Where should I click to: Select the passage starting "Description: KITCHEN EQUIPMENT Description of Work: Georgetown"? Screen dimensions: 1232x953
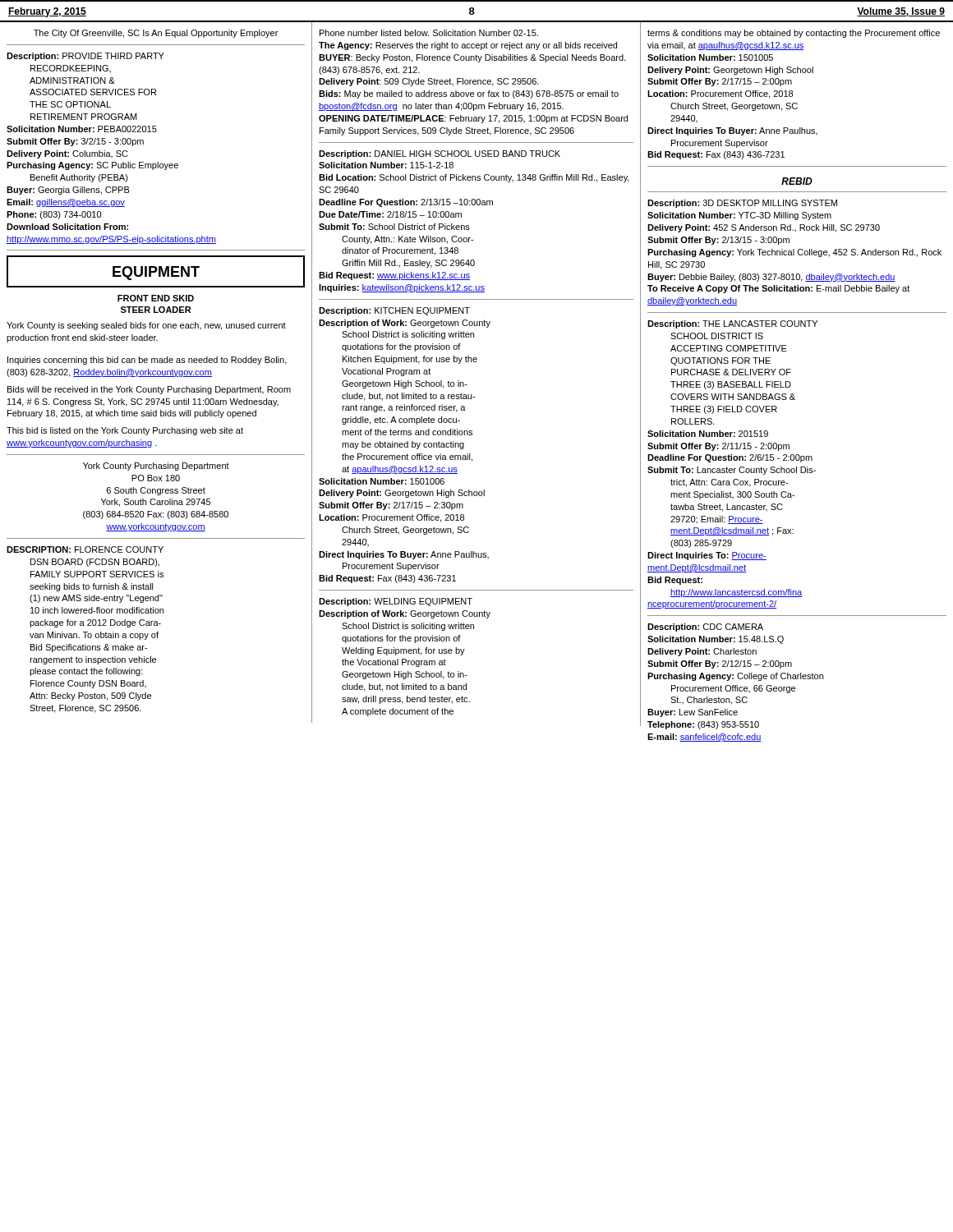point(405,444)
